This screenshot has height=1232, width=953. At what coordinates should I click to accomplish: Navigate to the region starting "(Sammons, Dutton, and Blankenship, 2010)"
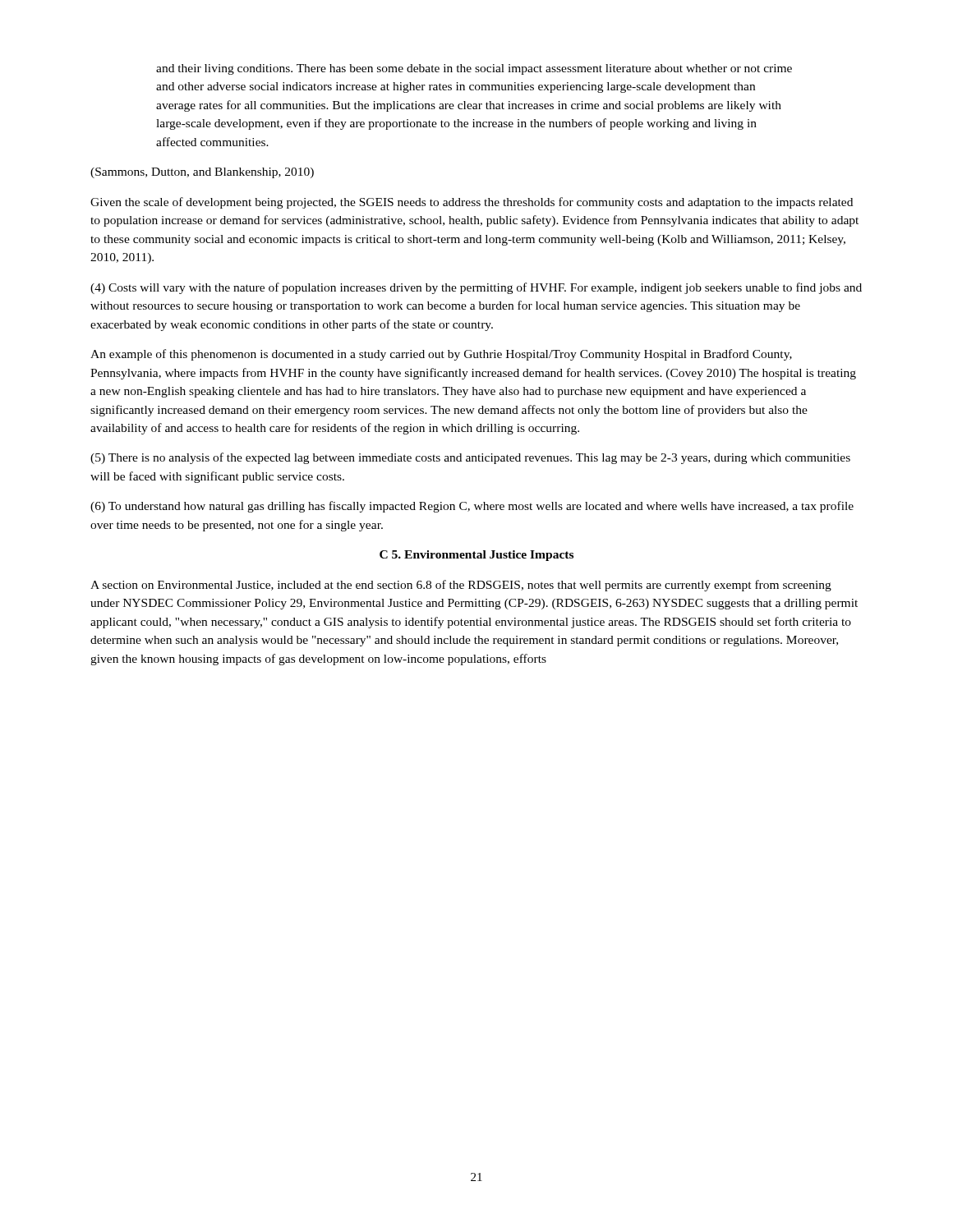202,172
